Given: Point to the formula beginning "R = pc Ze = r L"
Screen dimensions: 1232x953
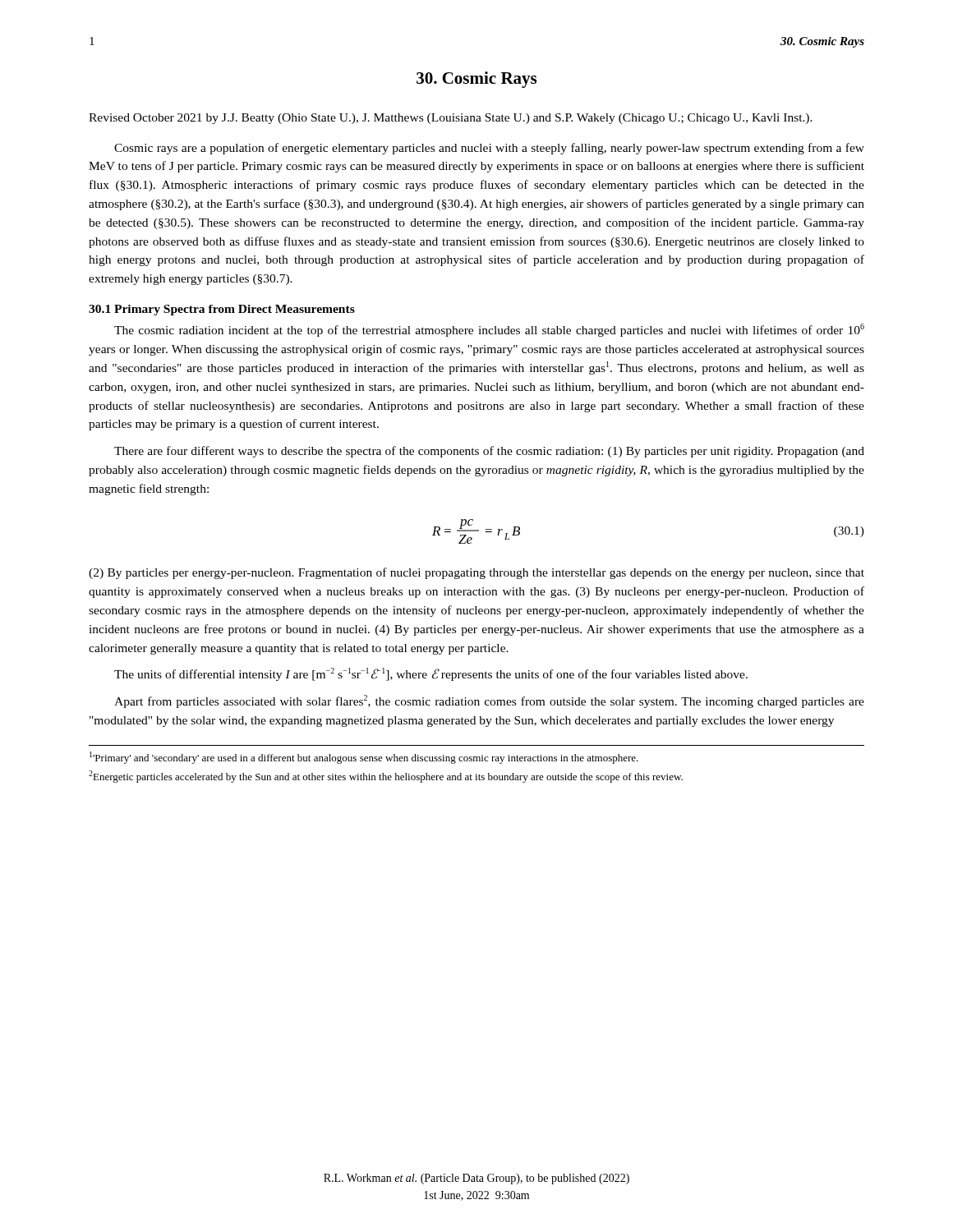Looking at the screenshot, I should (468, 531).
